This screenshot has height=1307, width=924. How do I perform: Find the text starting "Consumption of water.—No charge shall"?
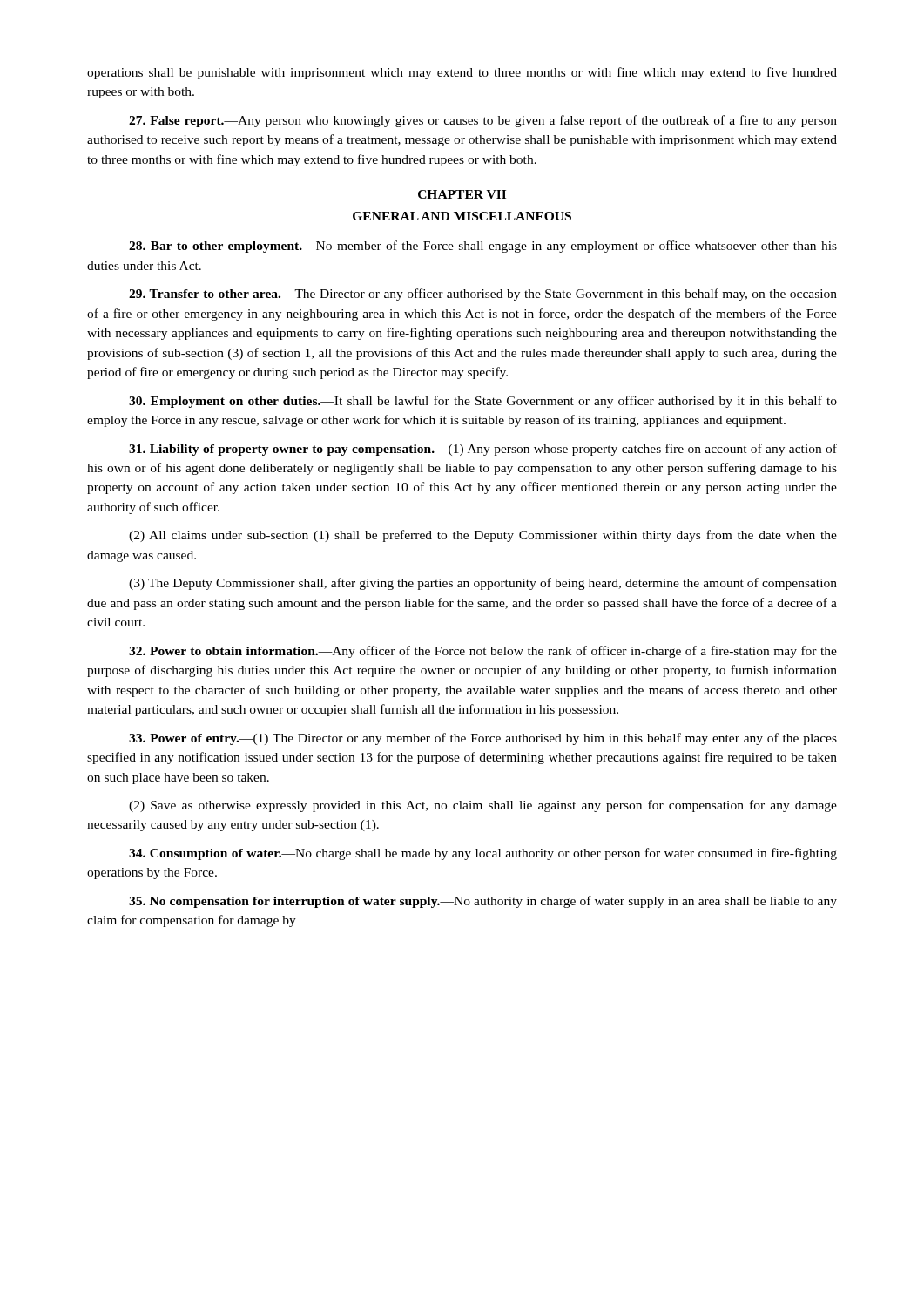tap(462, 862)
